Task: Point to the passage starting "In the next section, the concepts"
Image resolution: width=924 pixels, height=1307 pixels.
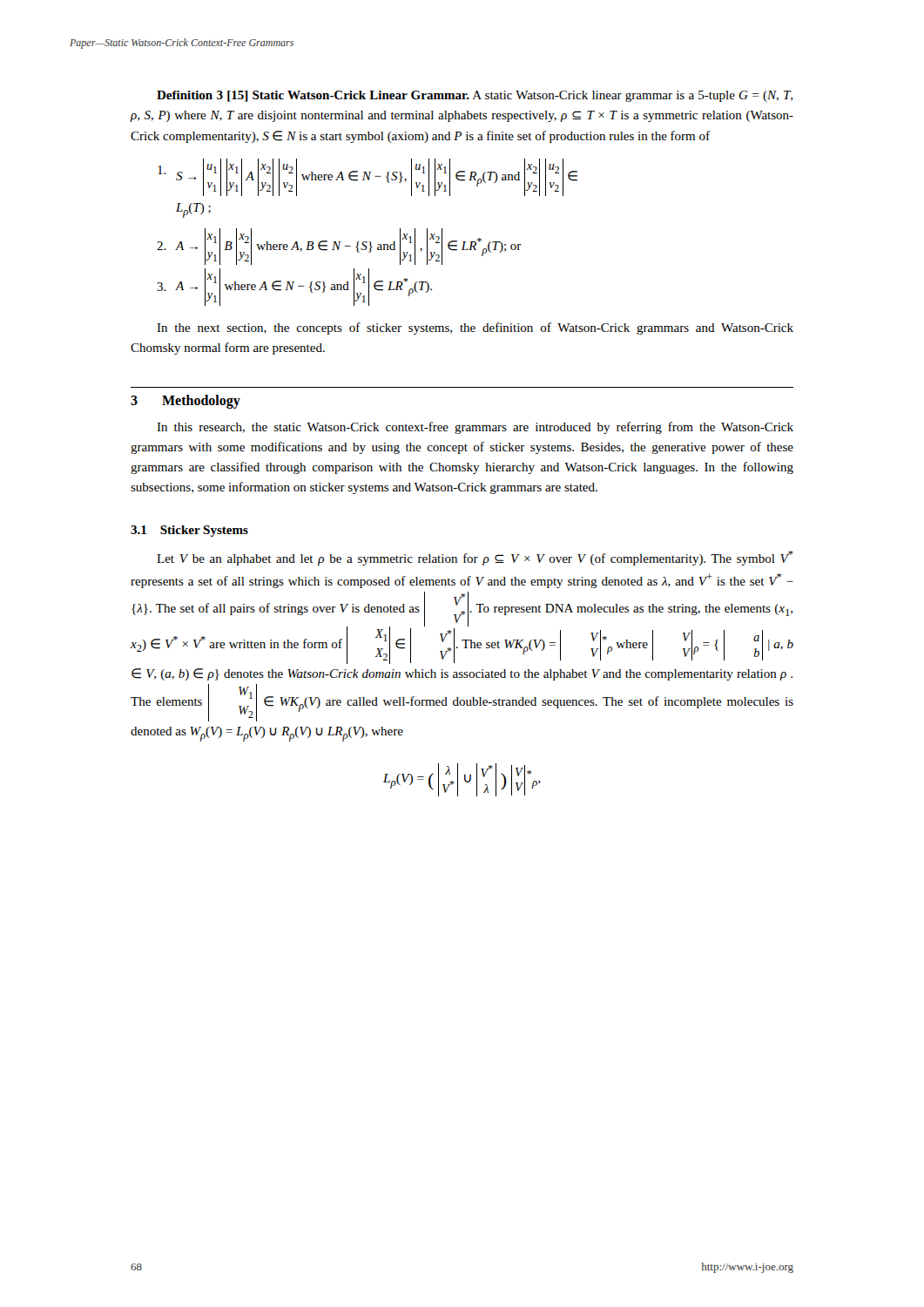Action: coord(462,338)
